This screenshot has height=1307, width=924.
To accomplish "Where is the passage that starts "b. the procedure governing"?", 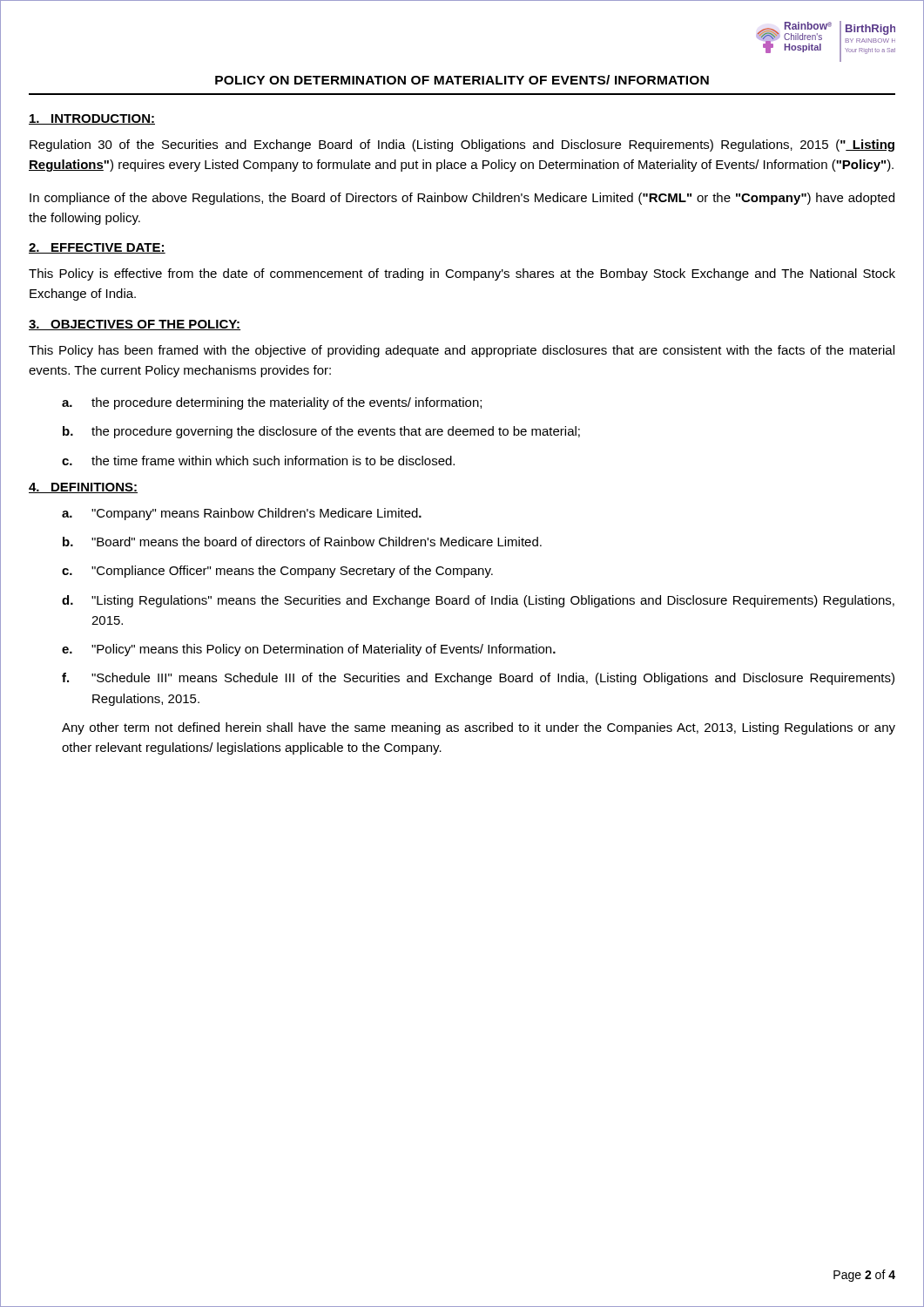I will (x=479, y=431).
